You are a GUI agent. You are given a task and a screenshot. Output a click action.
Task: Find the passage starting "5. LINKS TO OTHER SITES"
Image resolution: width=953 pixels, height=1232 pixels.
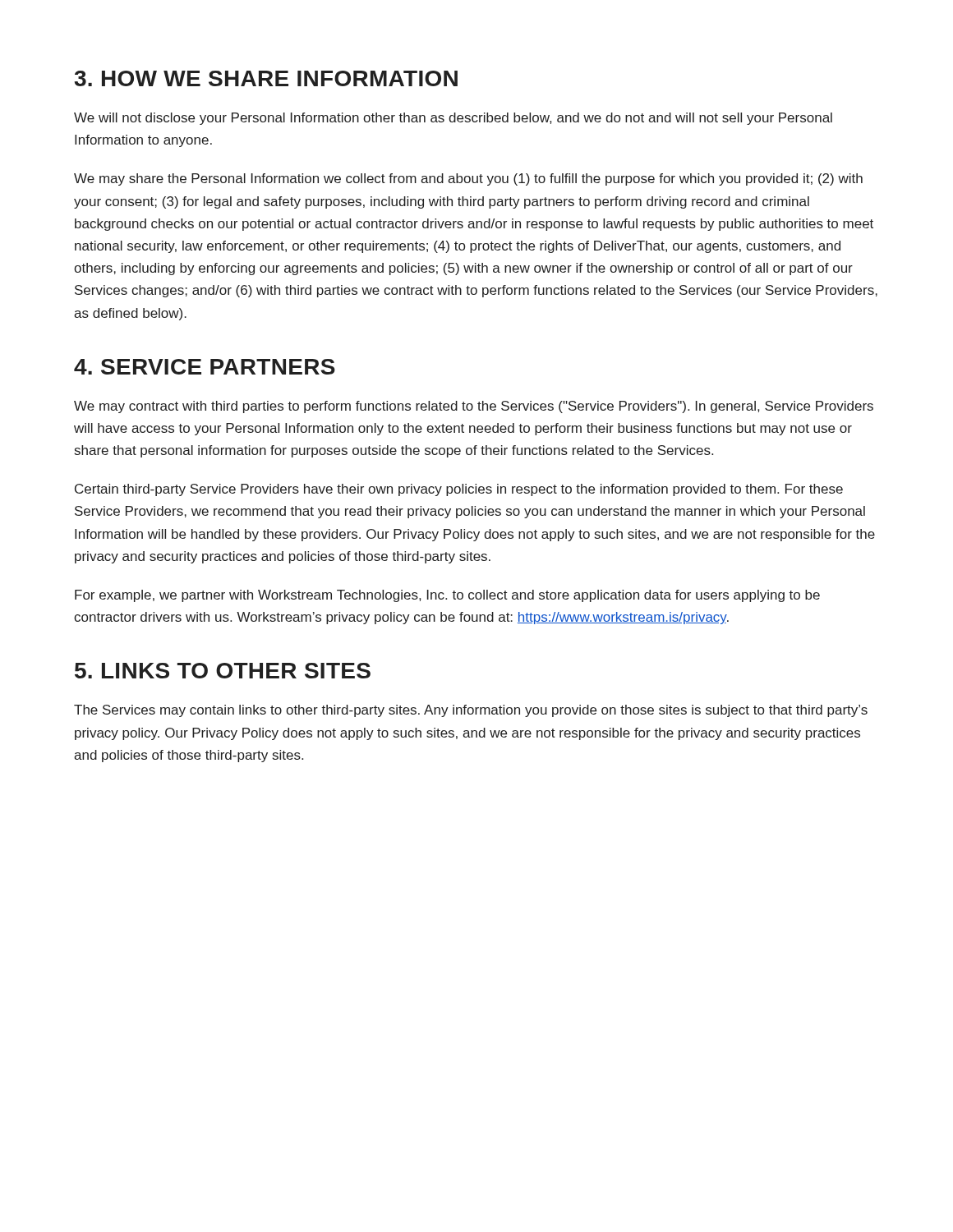click(223, 671)
